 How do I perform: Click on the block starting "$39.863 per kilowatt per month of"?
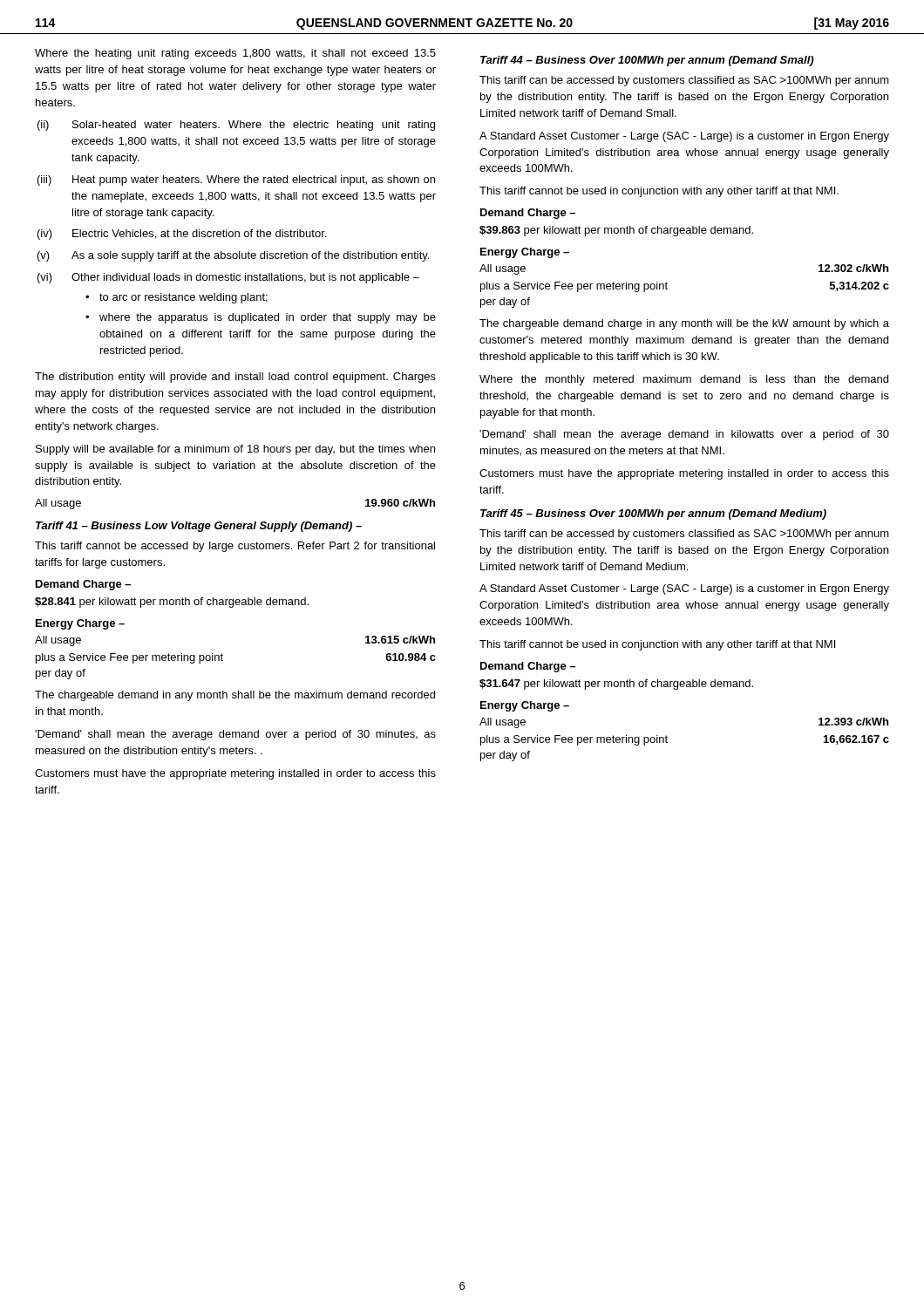tap(684, 231)
